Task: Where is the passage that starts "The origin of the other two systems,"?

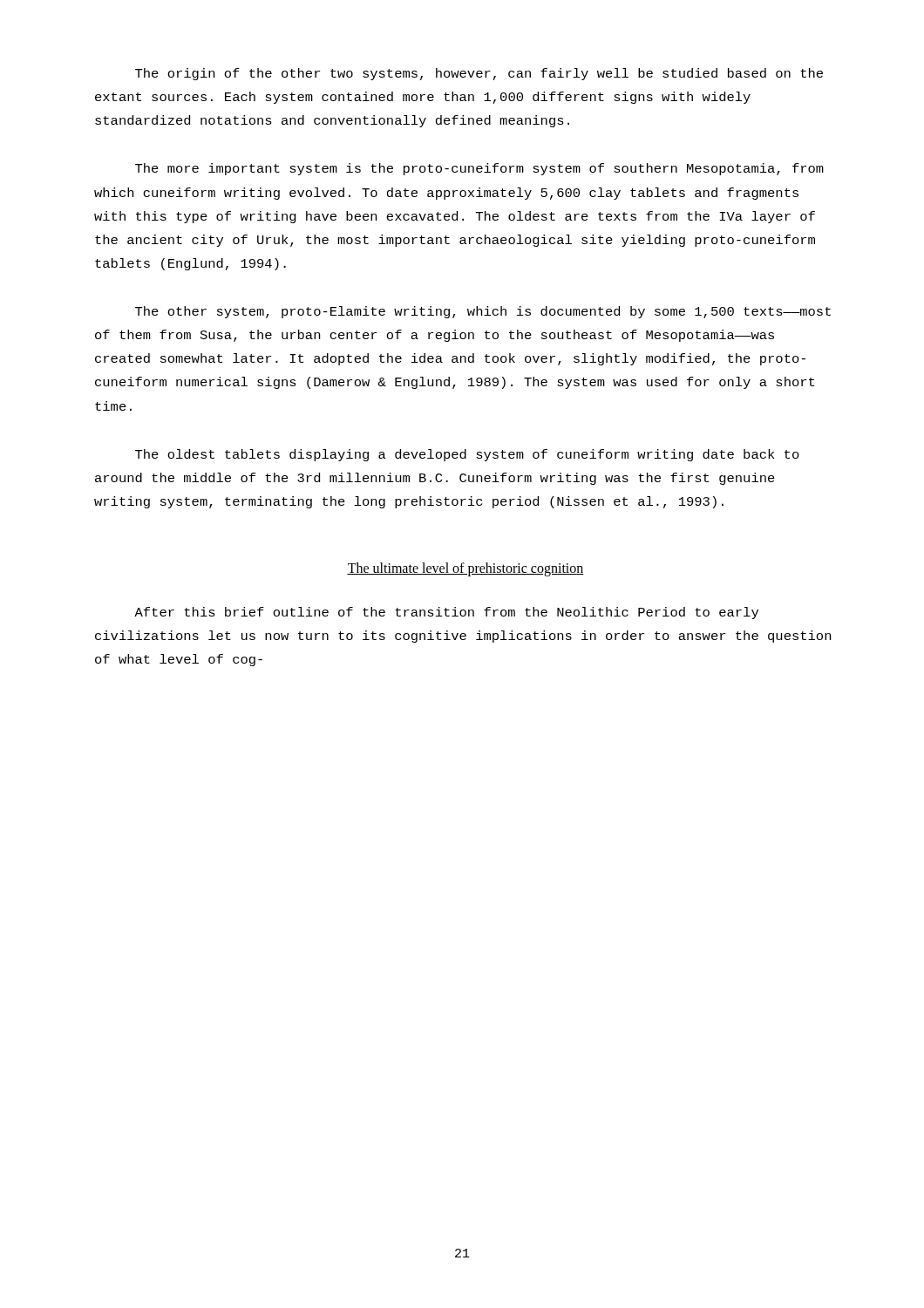Action: 466,98
